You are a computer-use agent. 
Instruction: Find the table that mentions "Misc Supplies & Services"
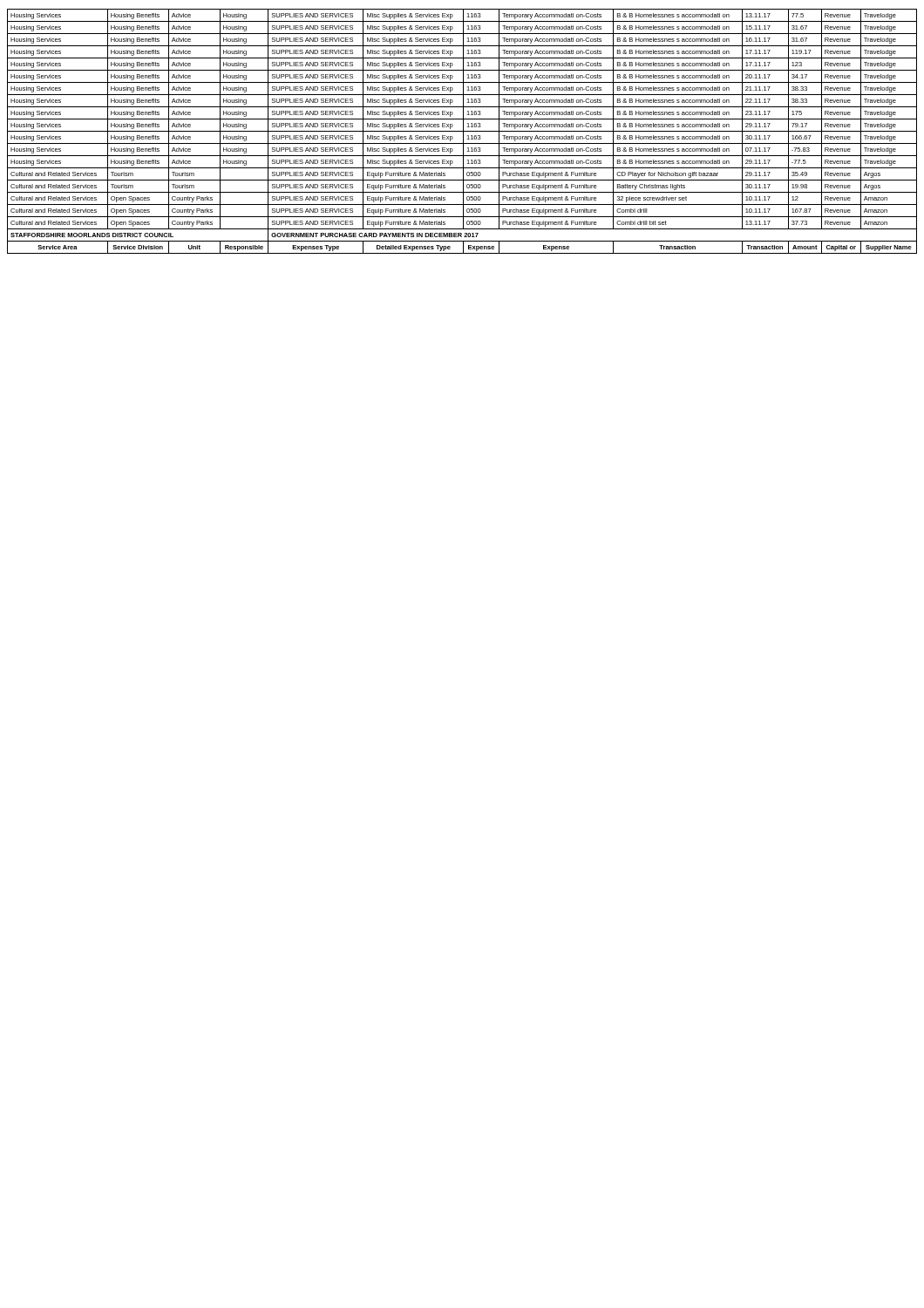[x=462, y=131]
